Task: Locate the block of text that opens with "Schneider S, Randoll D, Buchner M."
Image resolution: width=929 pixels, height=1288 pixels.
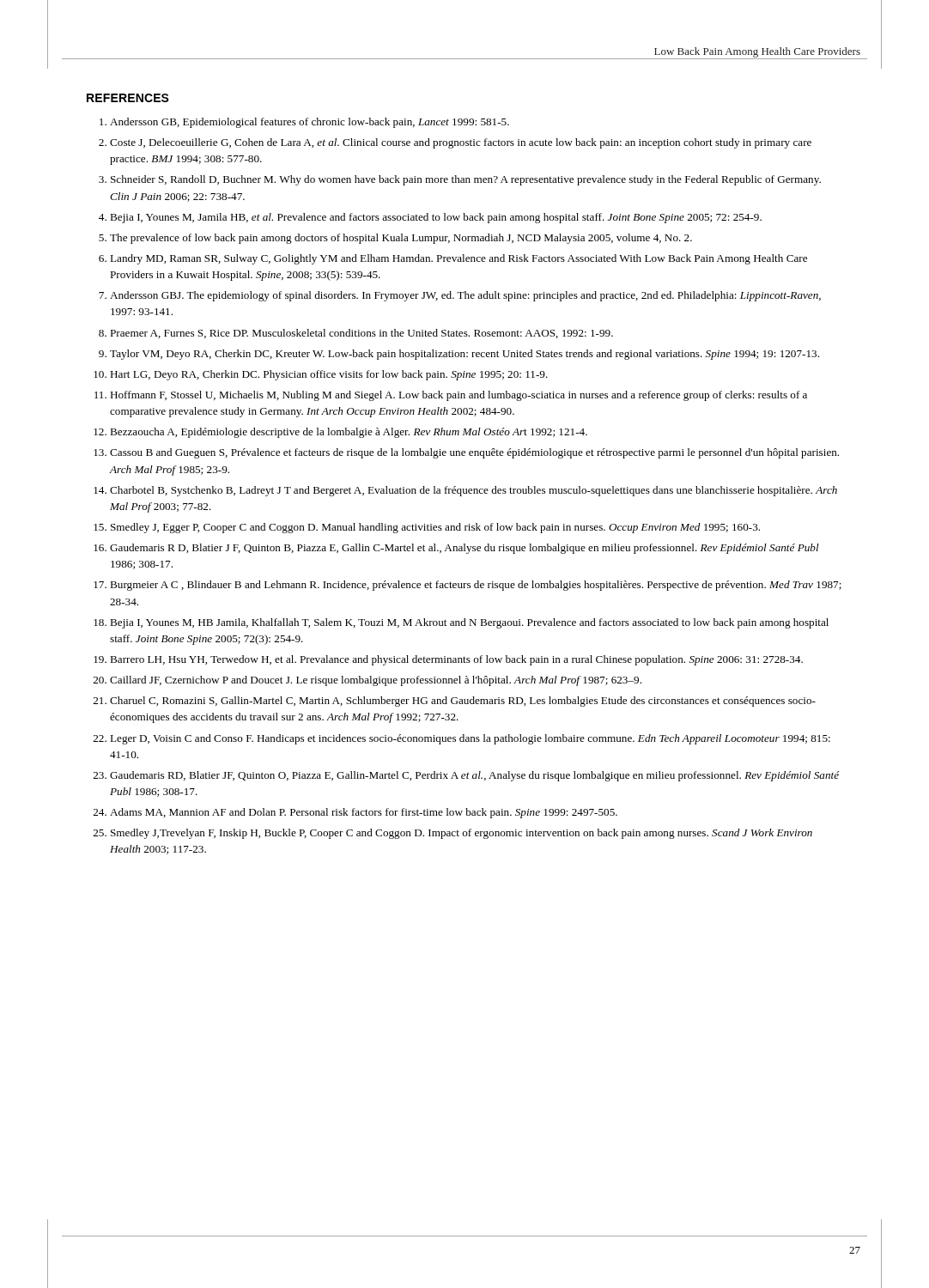Action: 466,188
